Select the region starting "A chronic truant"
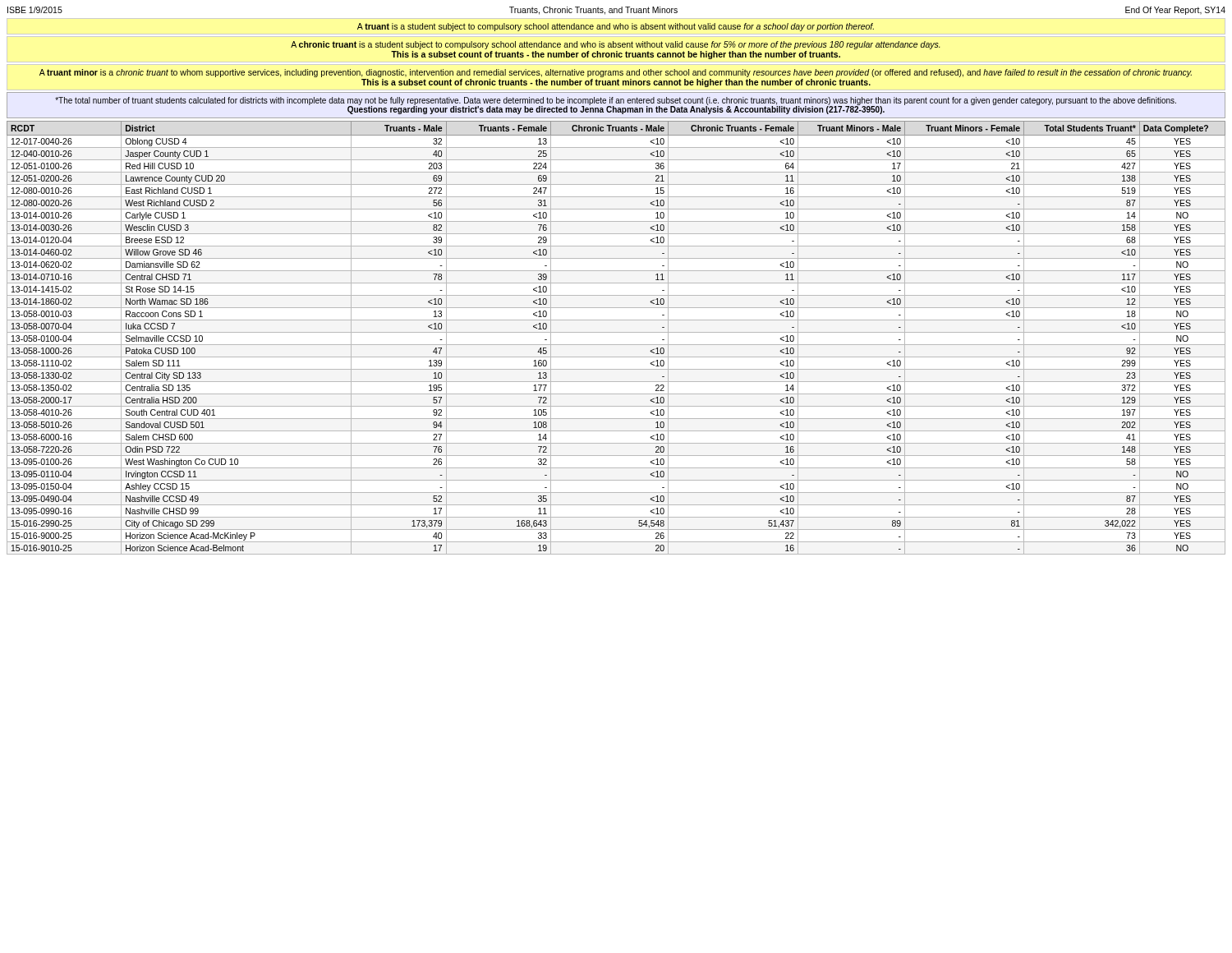 click(x=616, y=49)
